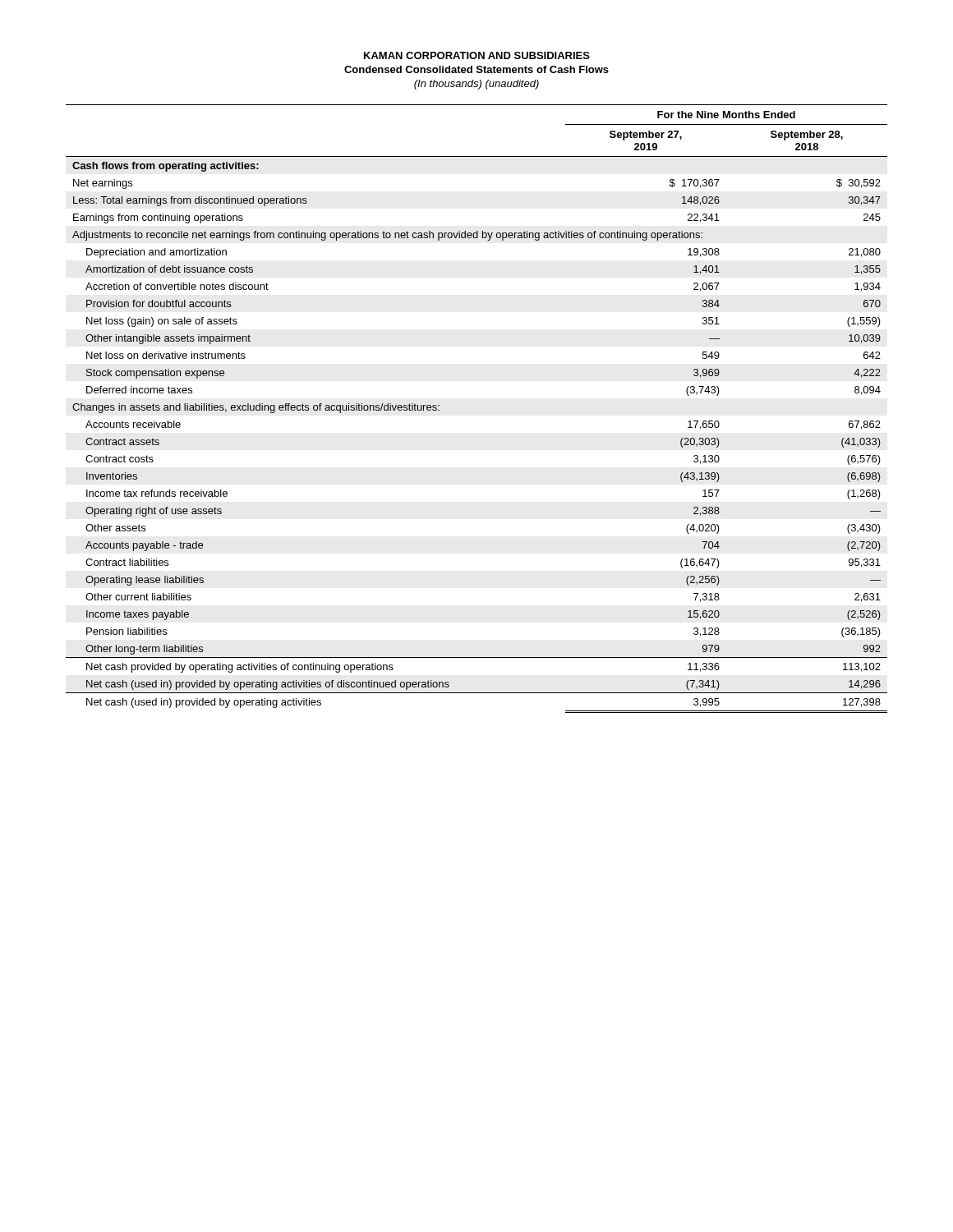Click on the element starting "Condensed Consolidated Statements of Cash"

point(476,69)
